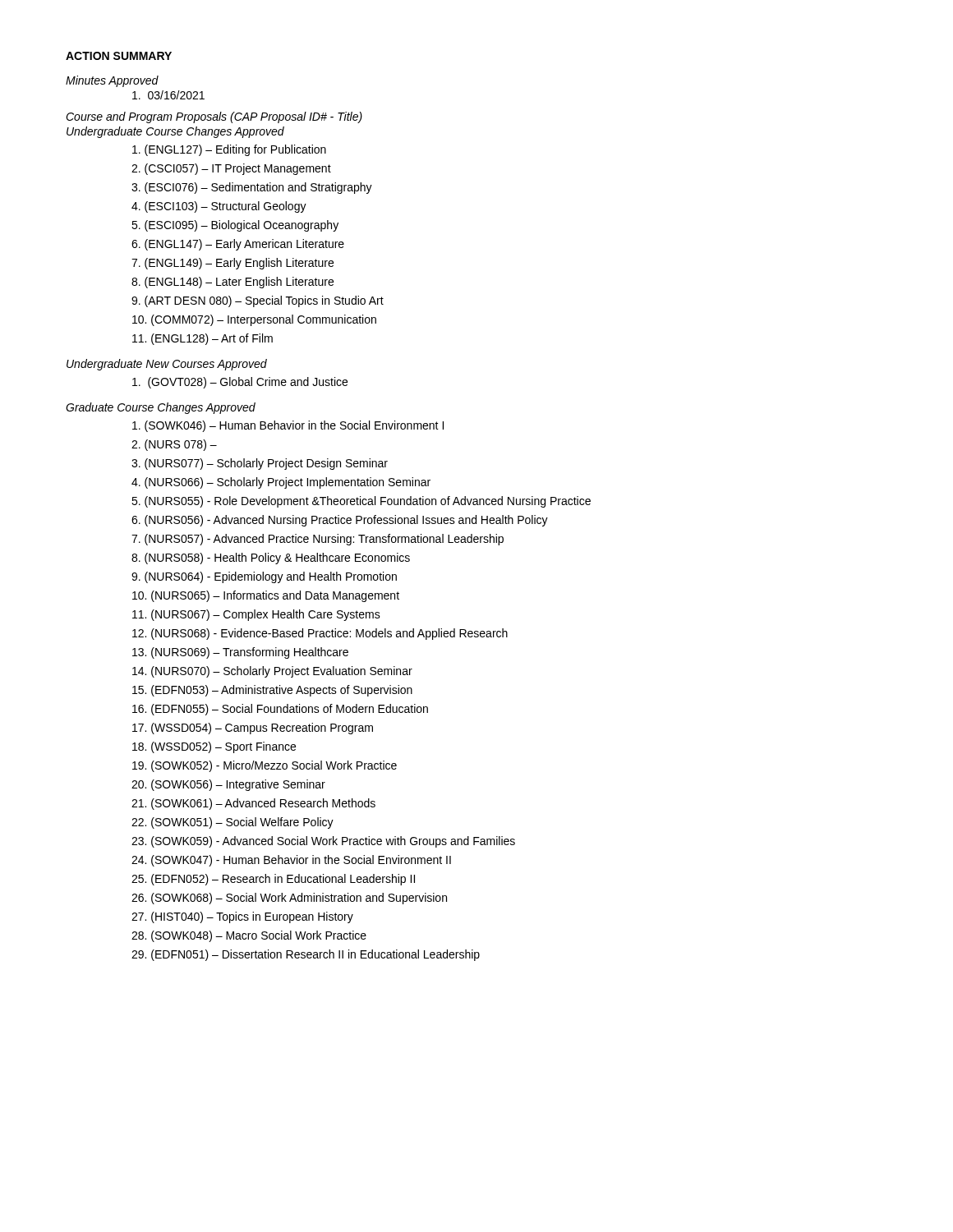
Task: Find the block on this page that starts "10. (NURS065) – Informatics"
Action: [265, 595]
